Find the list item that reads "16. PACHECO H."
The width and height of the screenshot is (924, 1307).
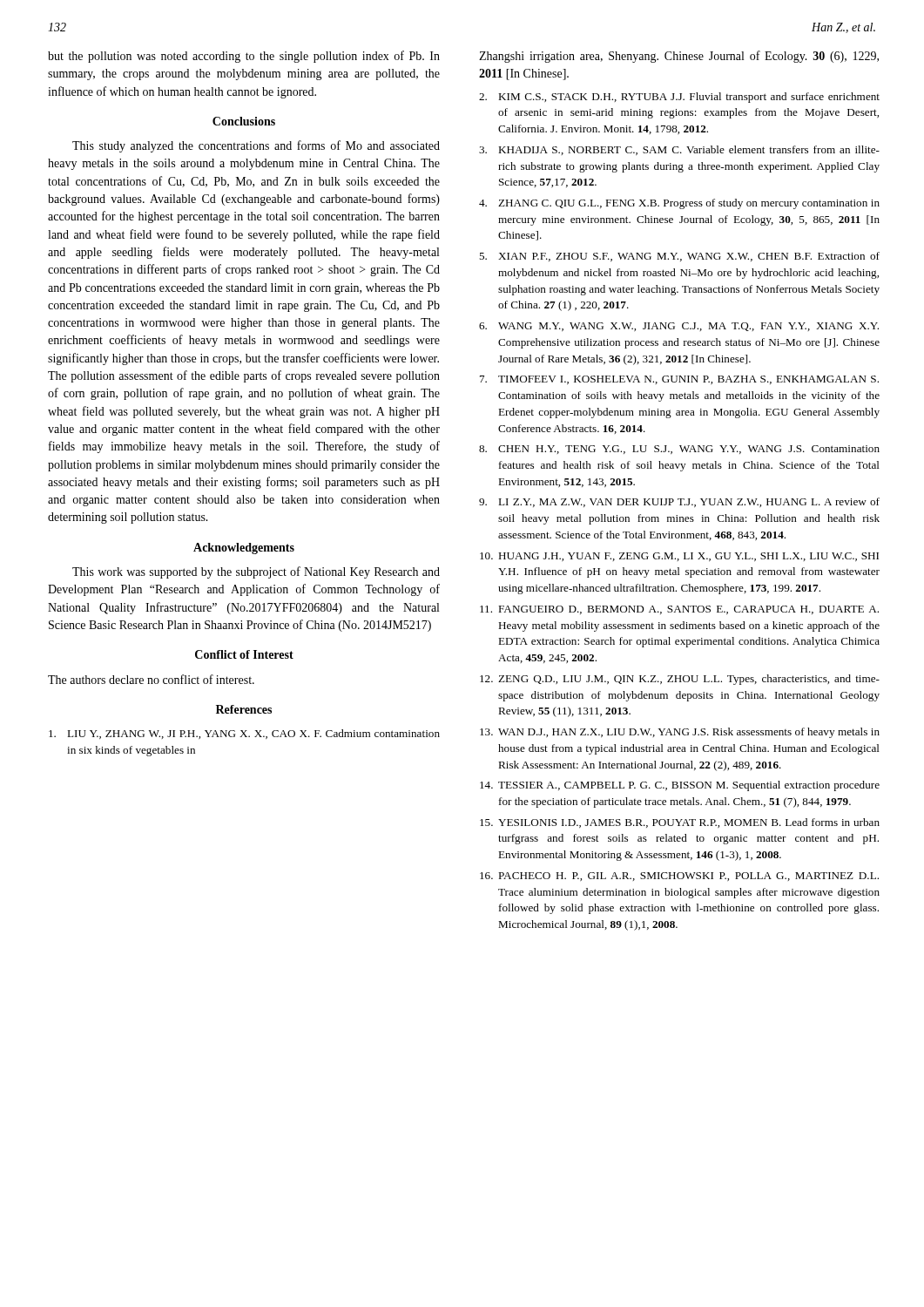click(679, 900)
